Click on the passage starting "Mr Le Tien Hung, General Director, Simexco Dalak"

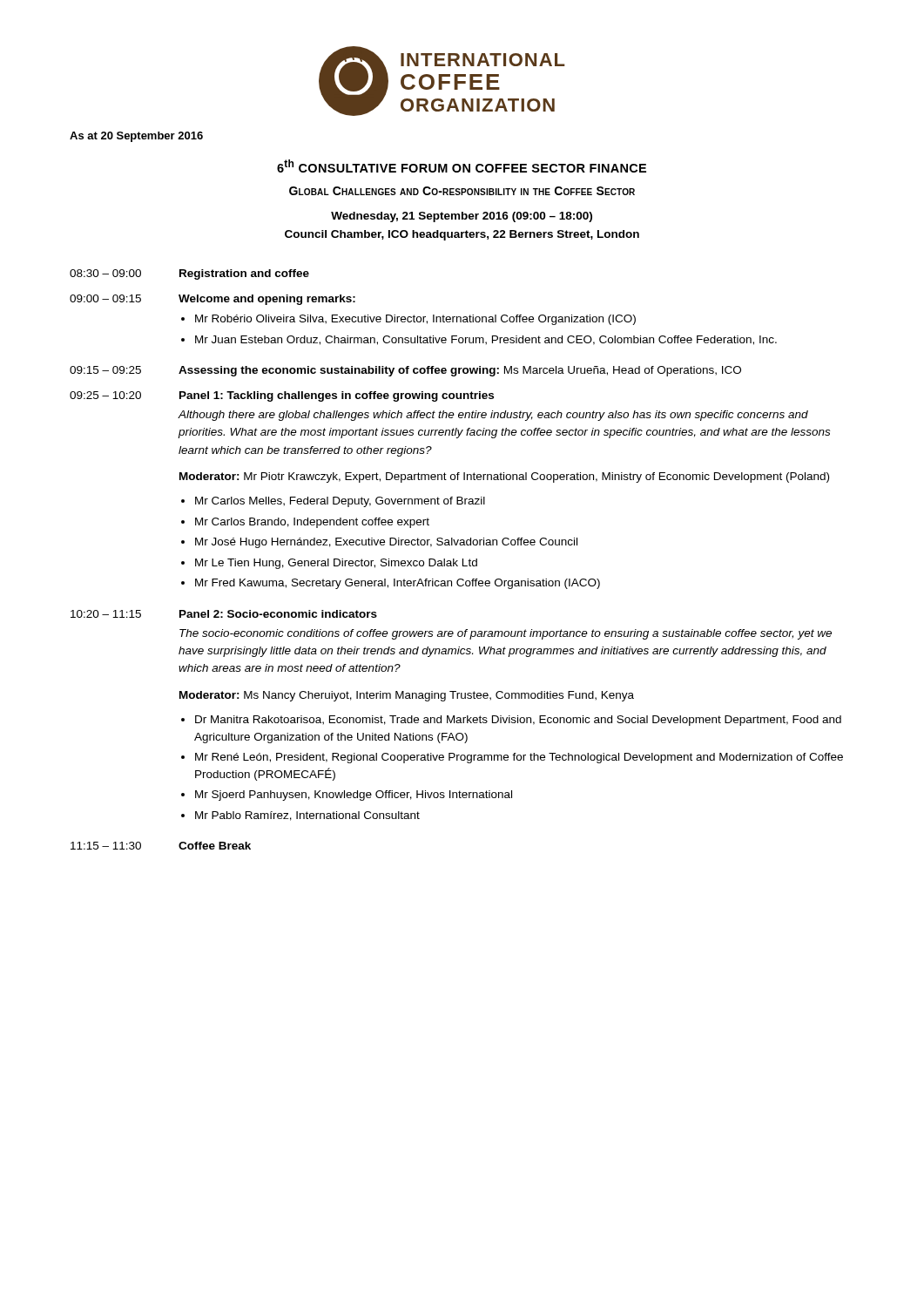tap(336, 562)
